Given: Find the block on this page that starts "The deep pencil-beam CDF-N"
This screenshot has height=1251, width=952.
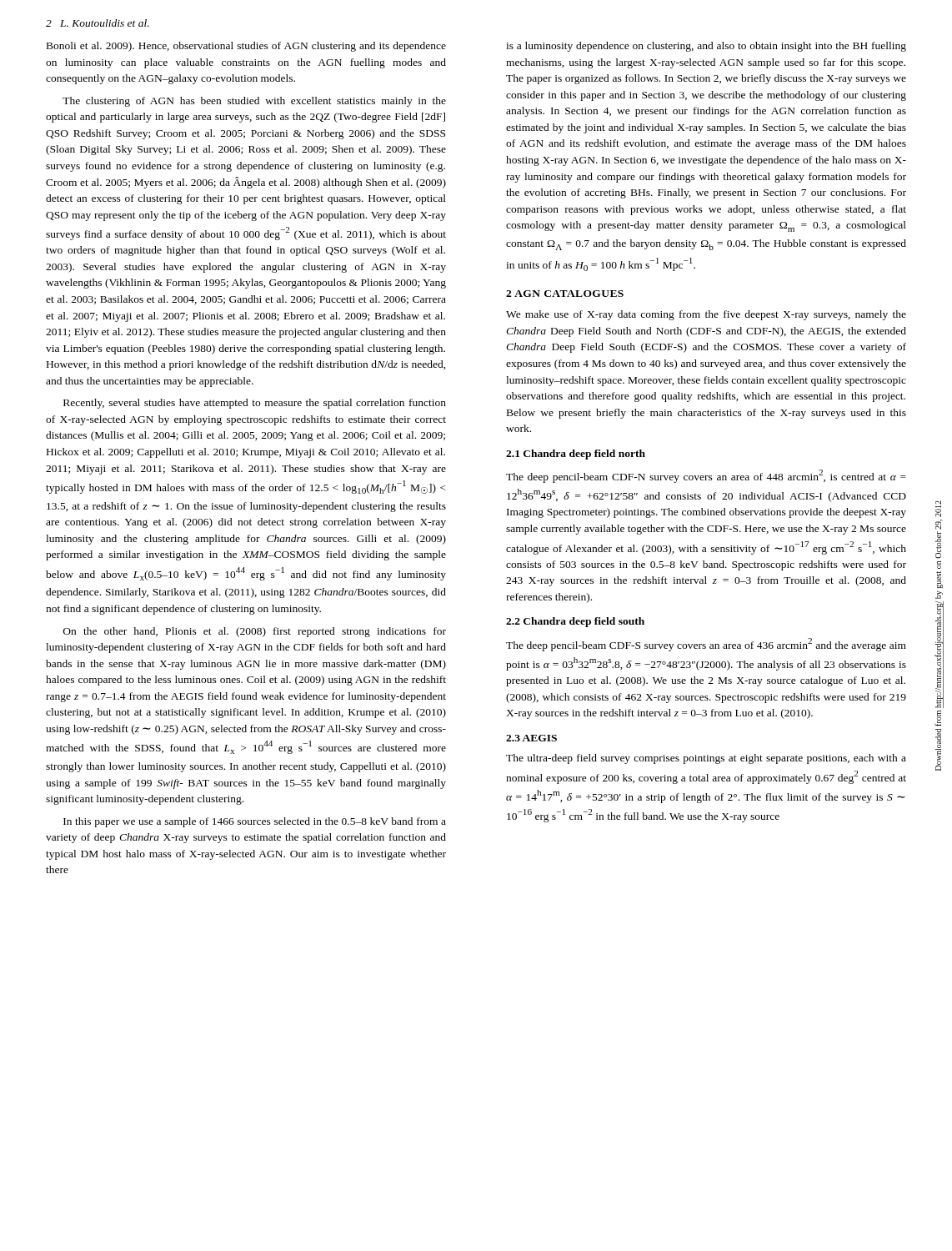Looking at the screenshot, I should pyautogui.click(x=706, y=535).
